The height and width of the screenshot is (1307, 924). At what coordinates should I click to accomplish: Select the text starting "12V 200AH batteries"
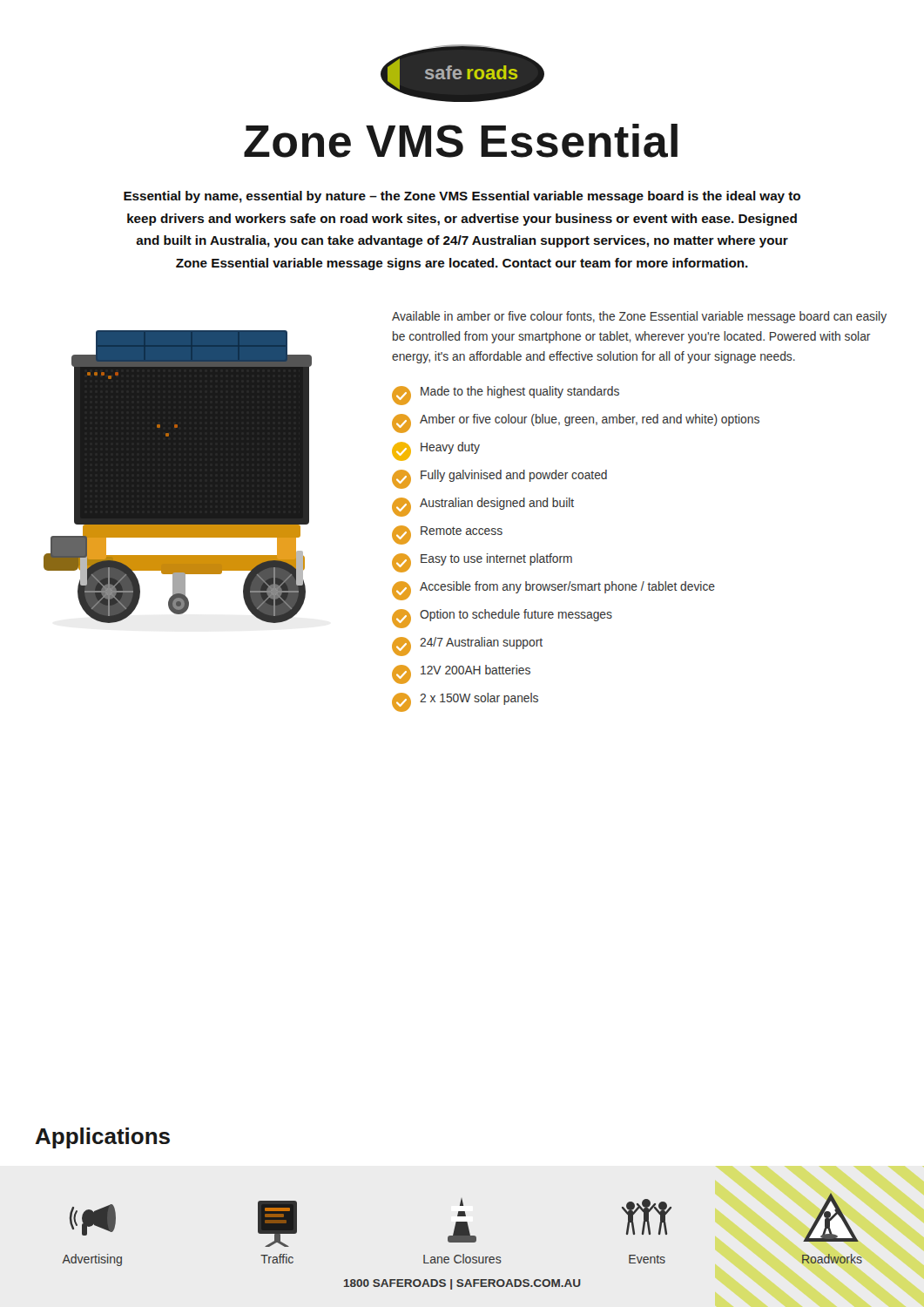461,674
